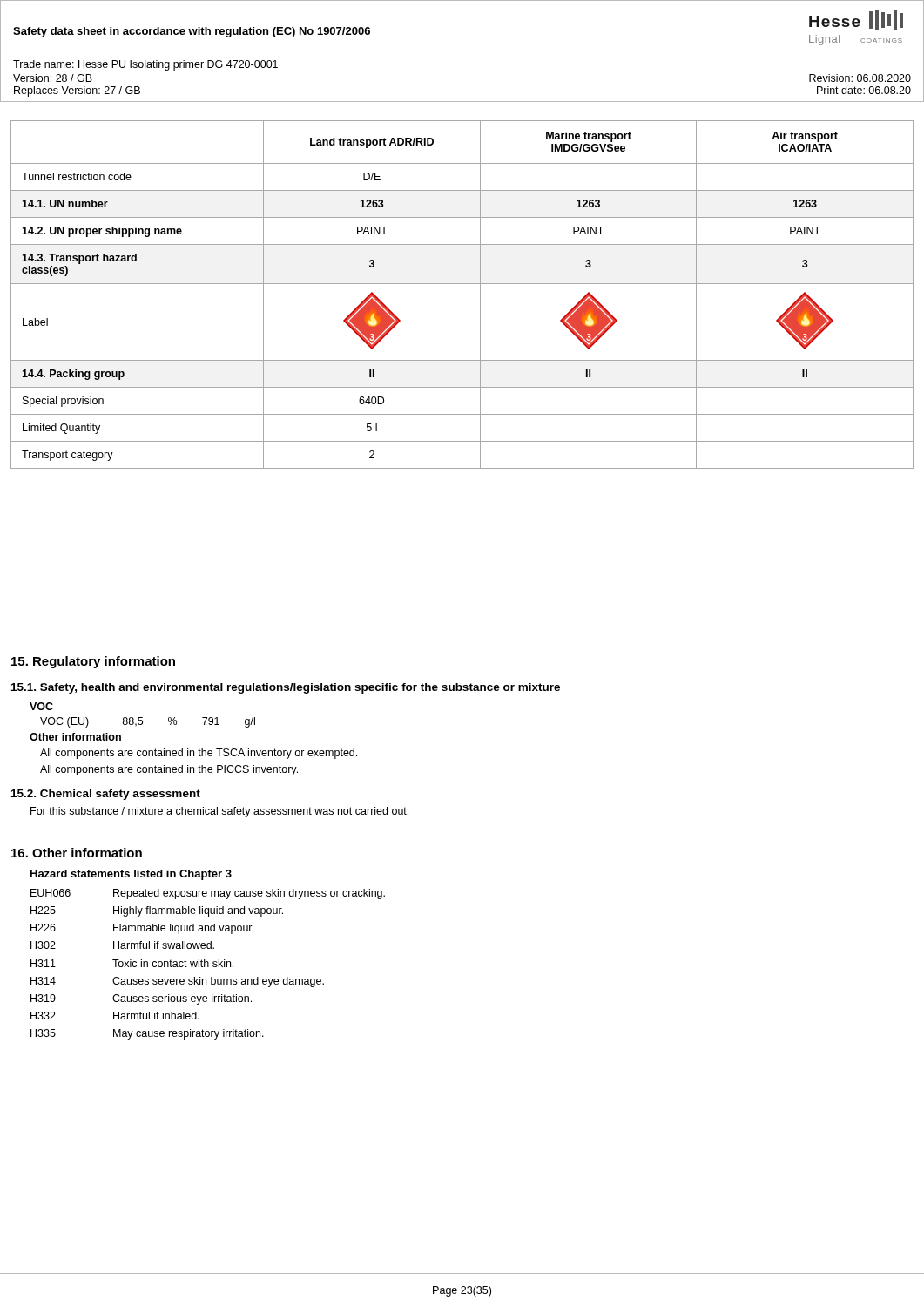924x1307 pixels.
Task: Find "Revision: 06.08.2020" on this page
Action: point(860,78)
